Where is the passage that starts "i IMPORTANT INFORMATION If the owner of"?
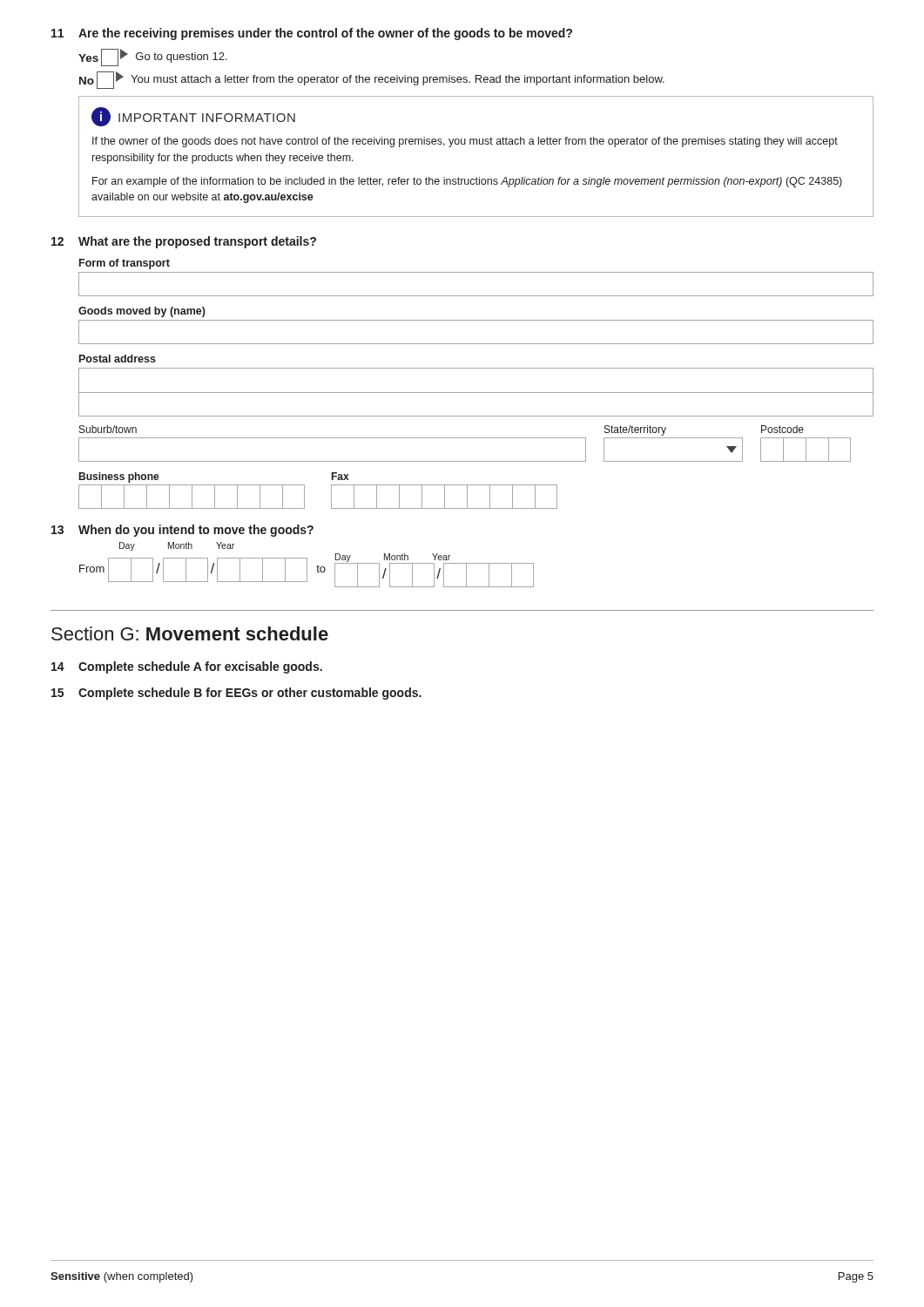 pos(193,117)
